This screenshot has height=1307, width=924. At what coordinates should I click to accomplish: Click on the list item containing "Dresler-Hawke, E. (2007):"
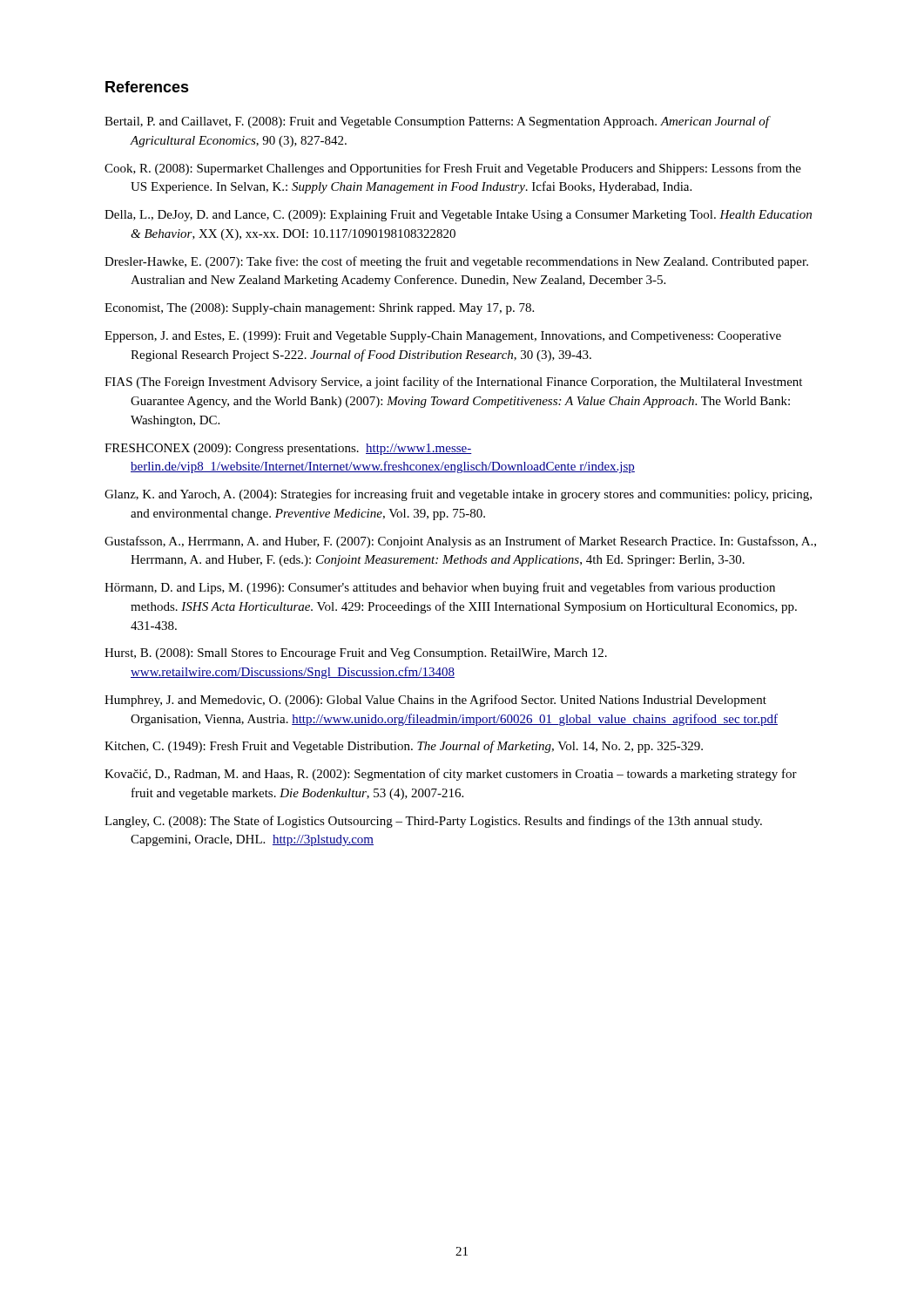point(457,270)
